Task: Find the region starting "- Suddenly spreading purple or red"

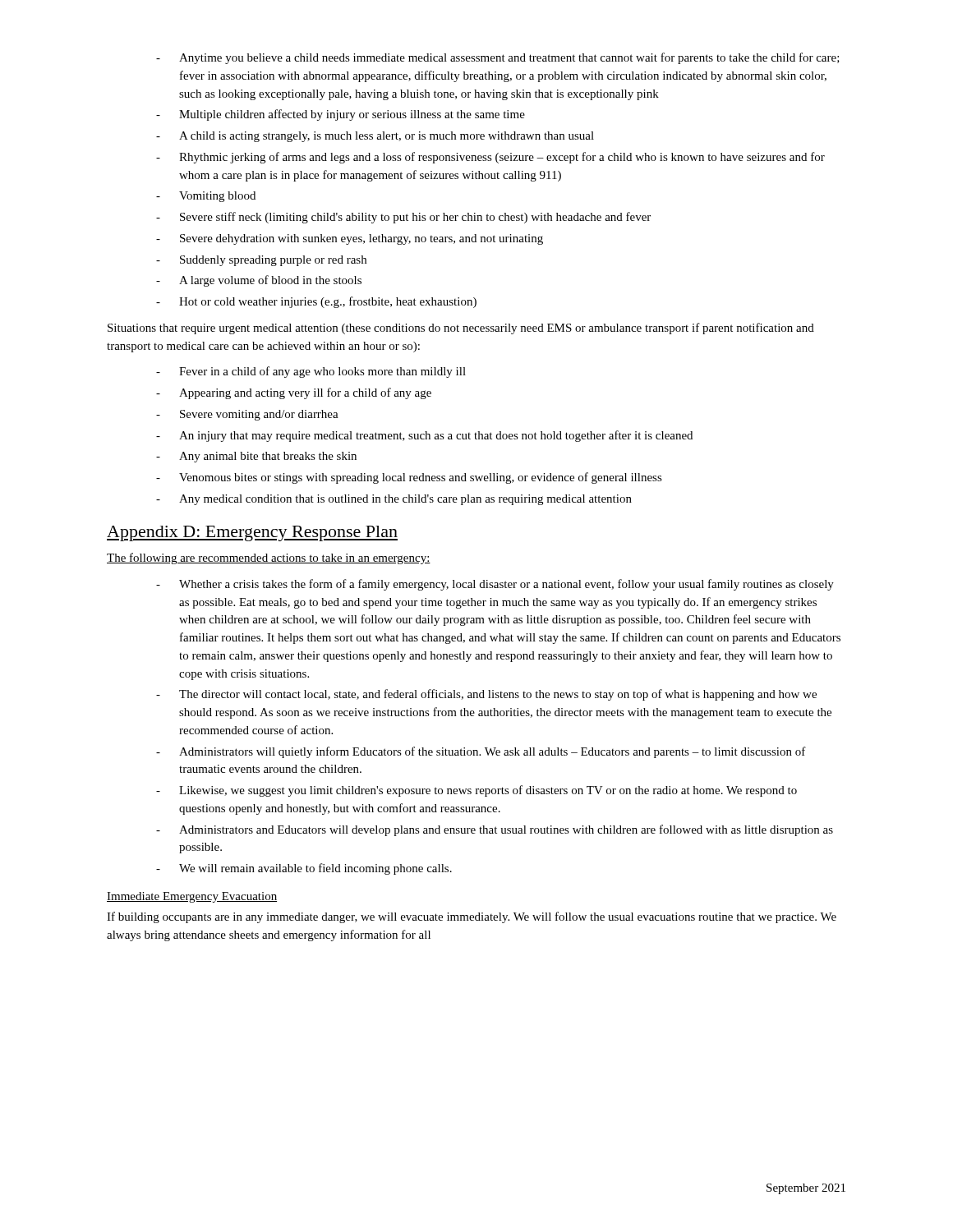Action: (x=261, y=261)
